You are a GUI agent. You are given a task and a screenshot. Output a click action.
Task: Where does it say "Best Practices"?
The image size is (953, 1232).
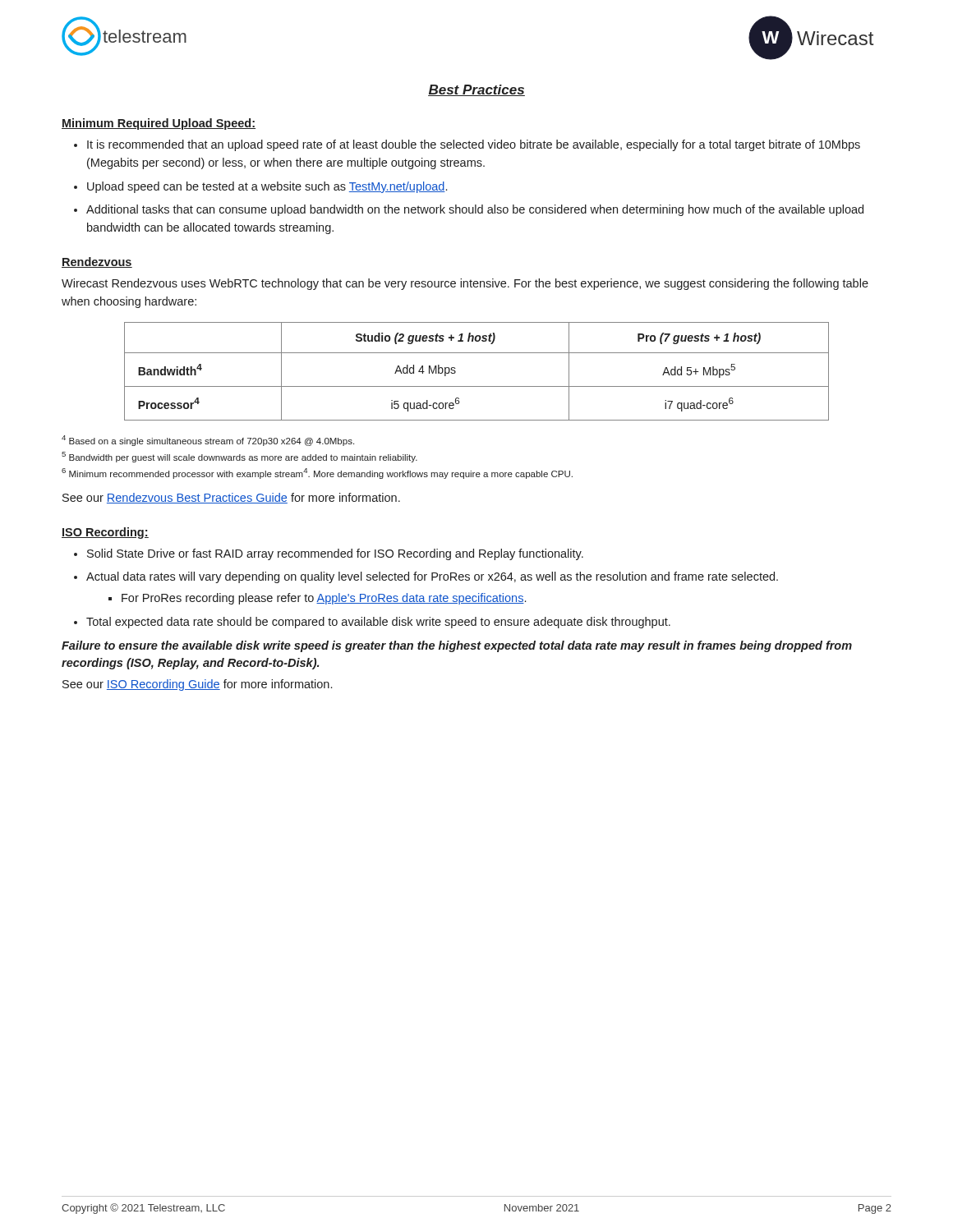pyautogui.click(x=476, y=90)
